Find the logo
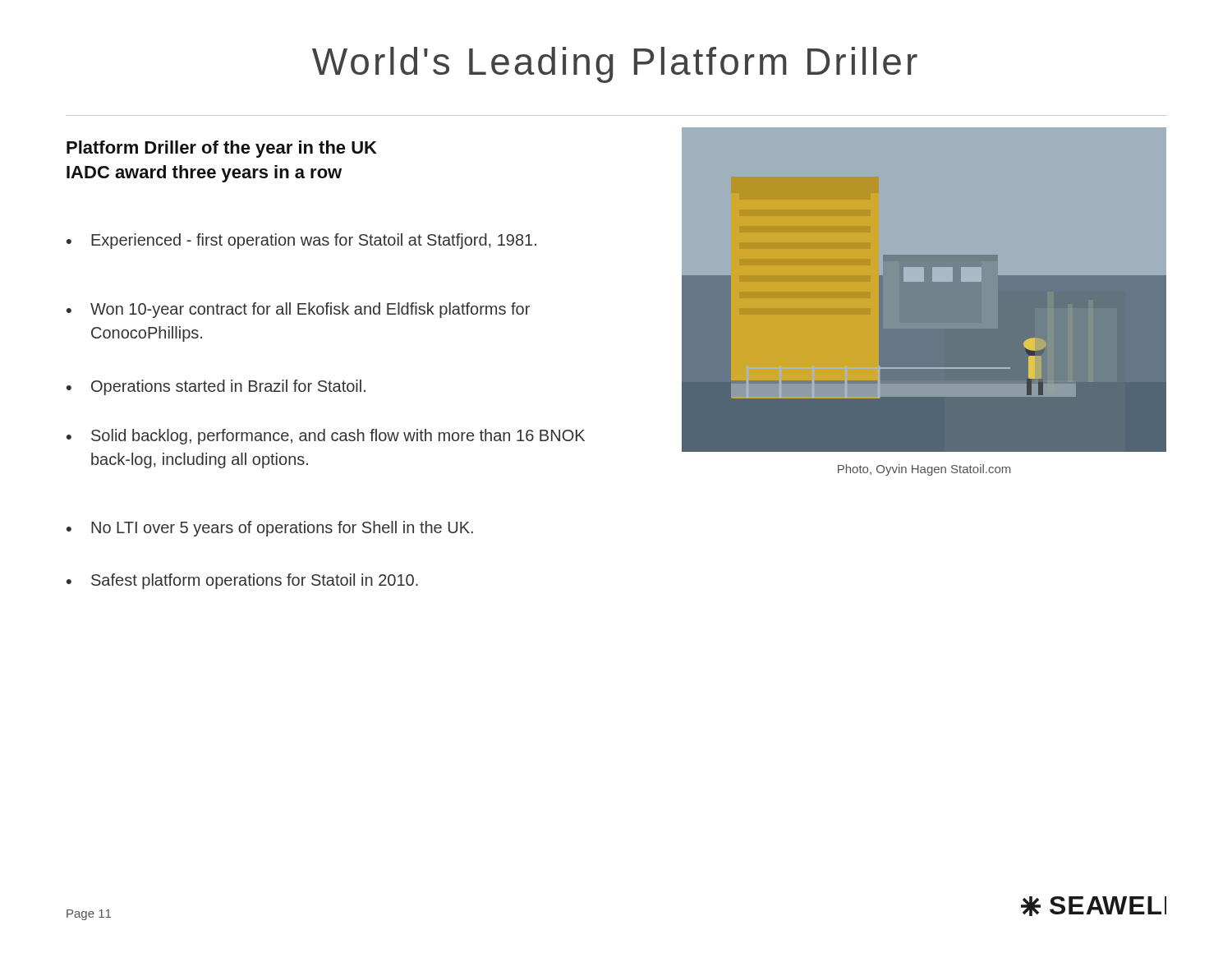The width and height of the screenshot is (1232, 953). [1090, 909]
